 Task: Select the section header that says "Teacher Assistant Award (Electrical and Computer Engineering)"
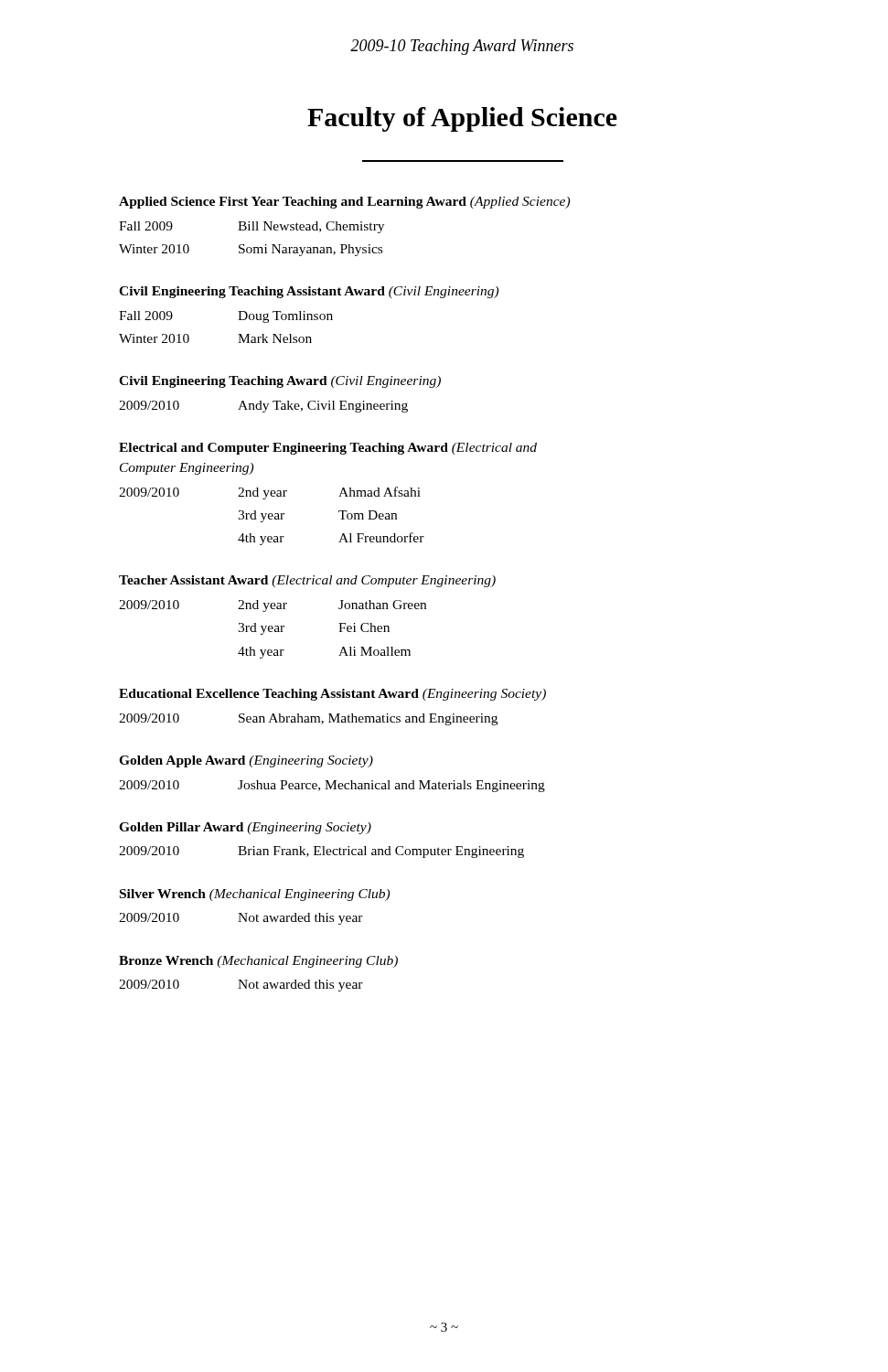tap(307, 580)
